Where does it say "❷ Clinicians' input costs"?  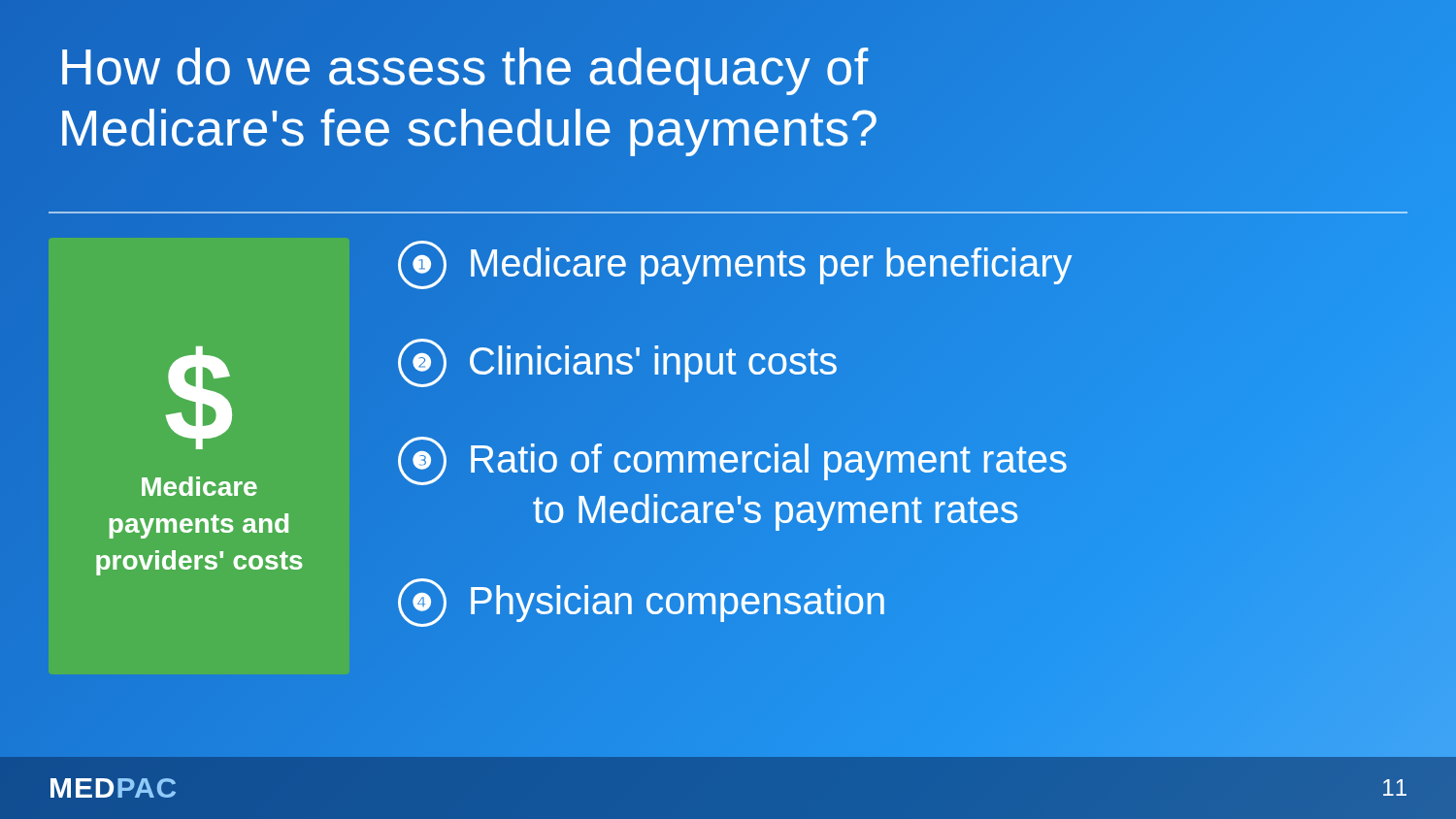coord(618,361)
